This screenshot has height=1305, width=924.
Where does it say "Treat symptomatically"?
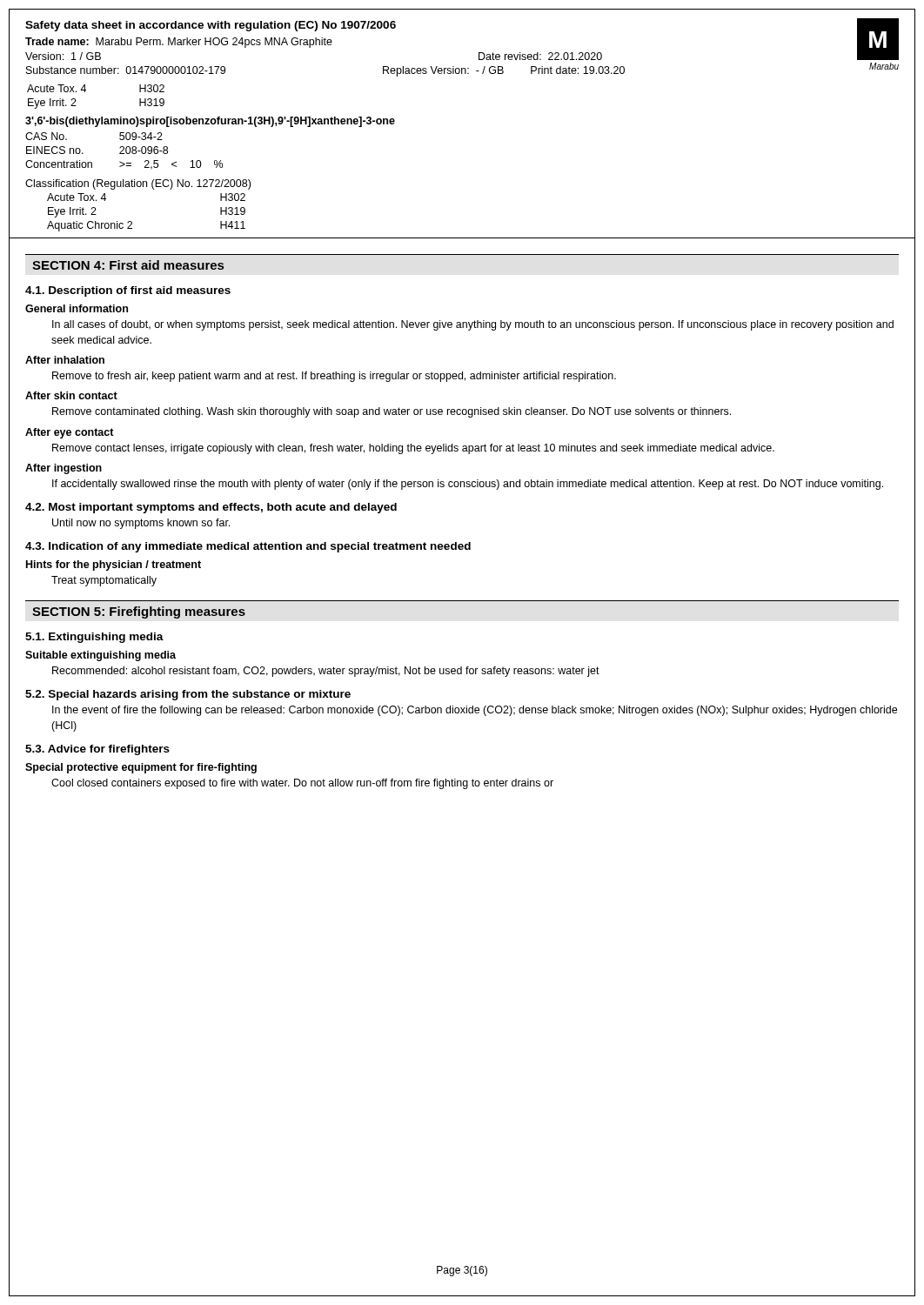point(104,580)
